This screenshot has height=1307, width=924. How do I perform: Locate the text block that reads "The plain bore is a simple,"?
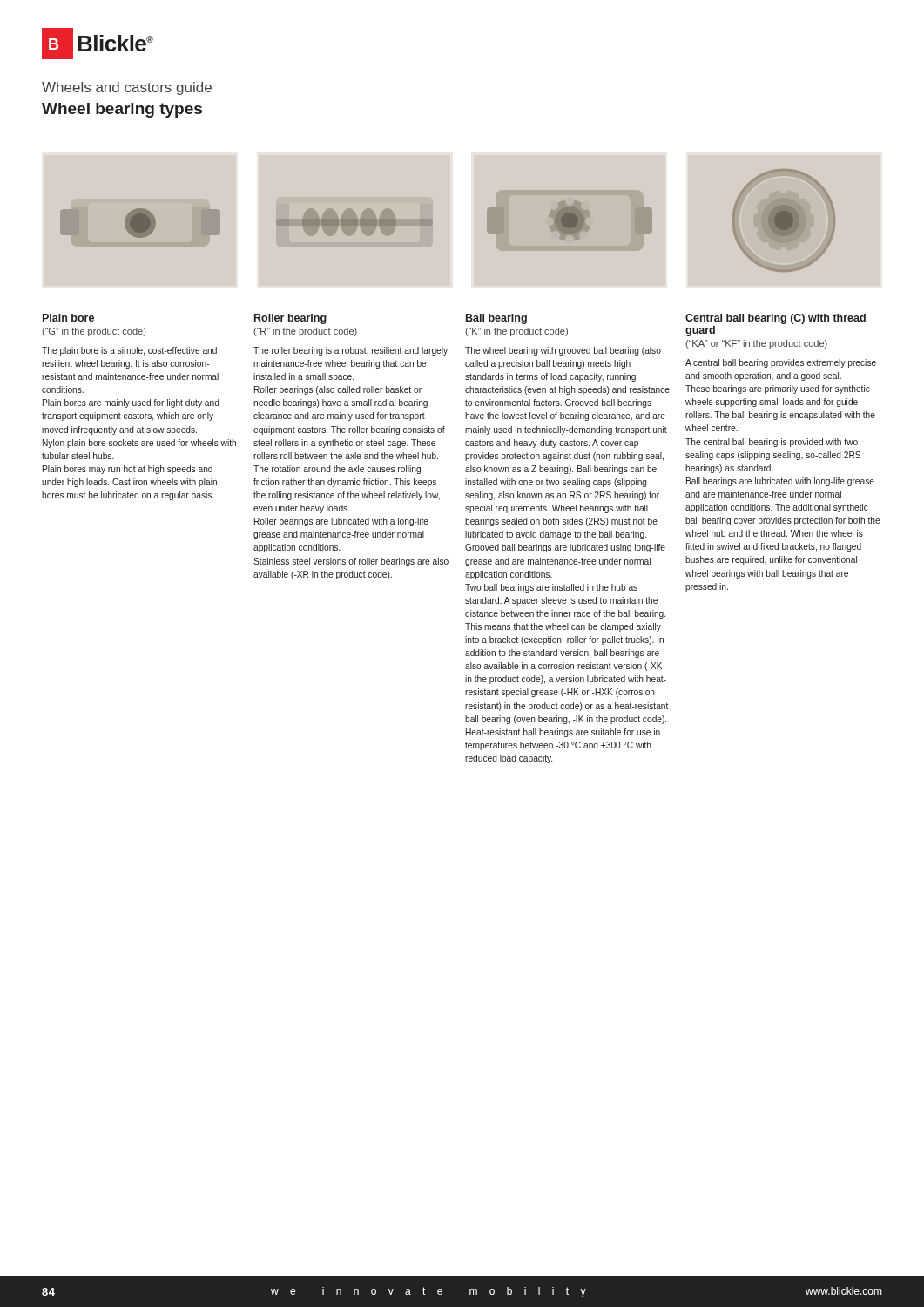point(139,423)
